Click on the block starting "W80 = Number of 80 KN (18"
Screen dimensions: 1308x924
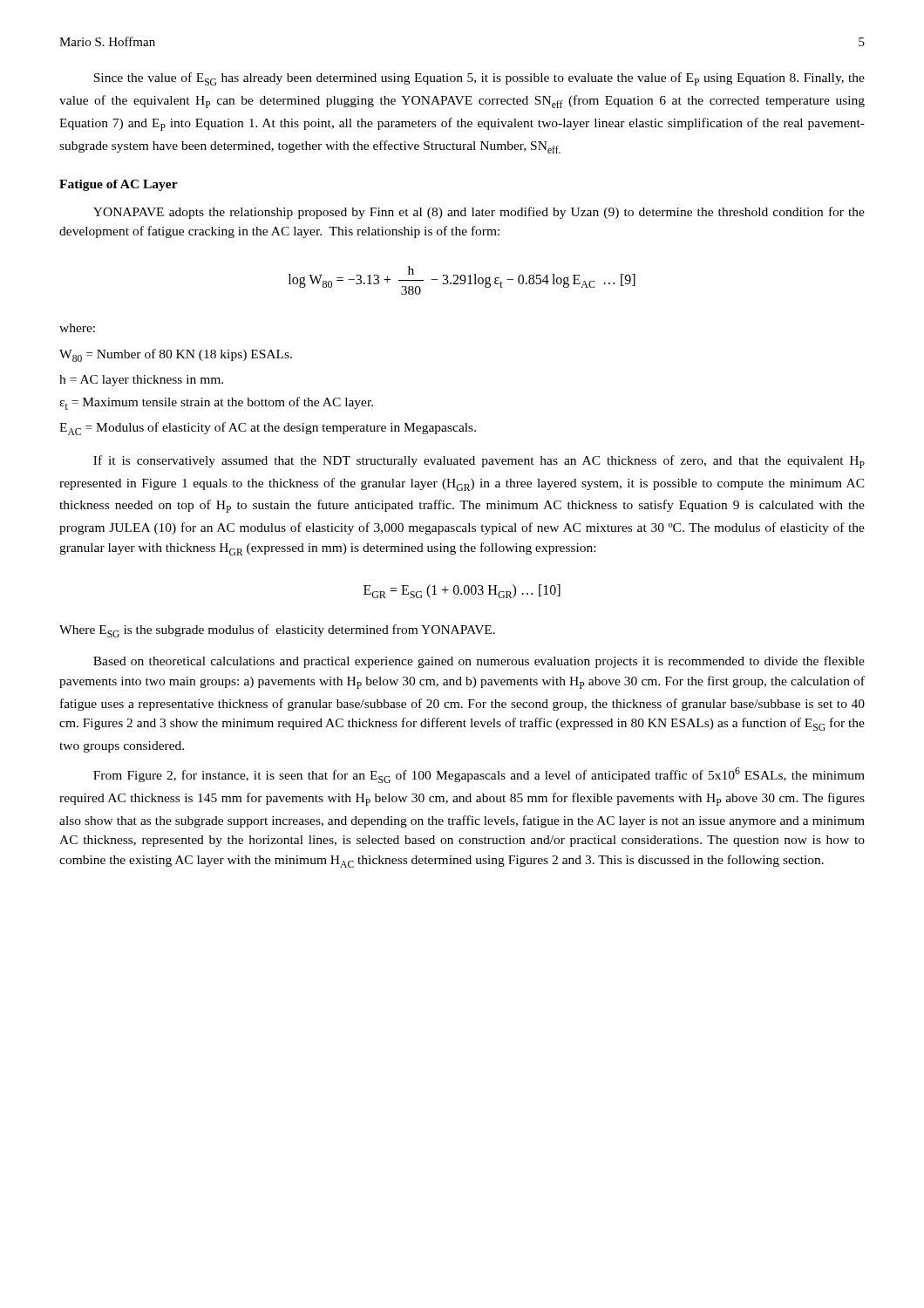pos(176,356)
